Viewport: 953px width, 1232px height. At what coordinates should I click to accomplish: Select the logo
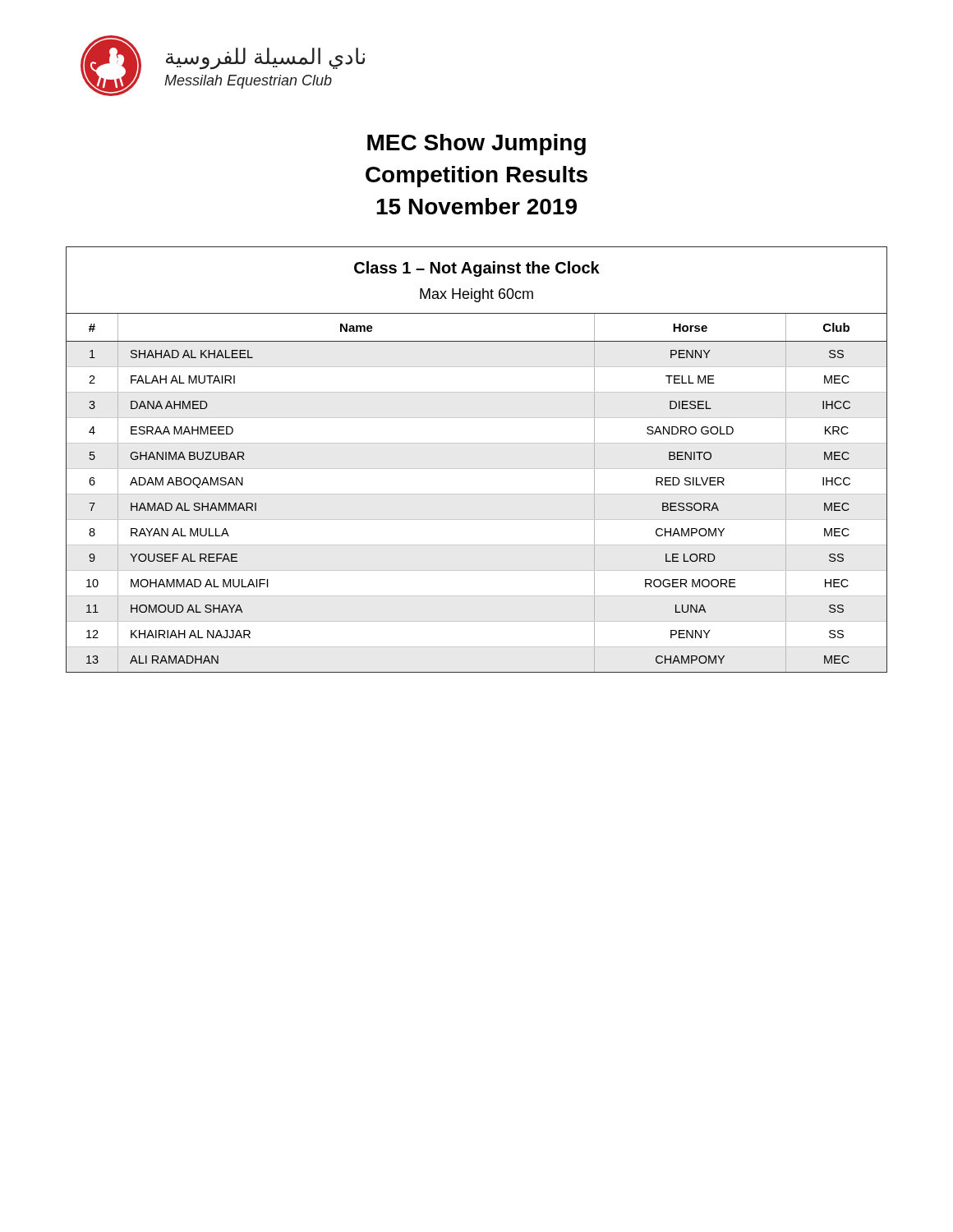point(111,67)
